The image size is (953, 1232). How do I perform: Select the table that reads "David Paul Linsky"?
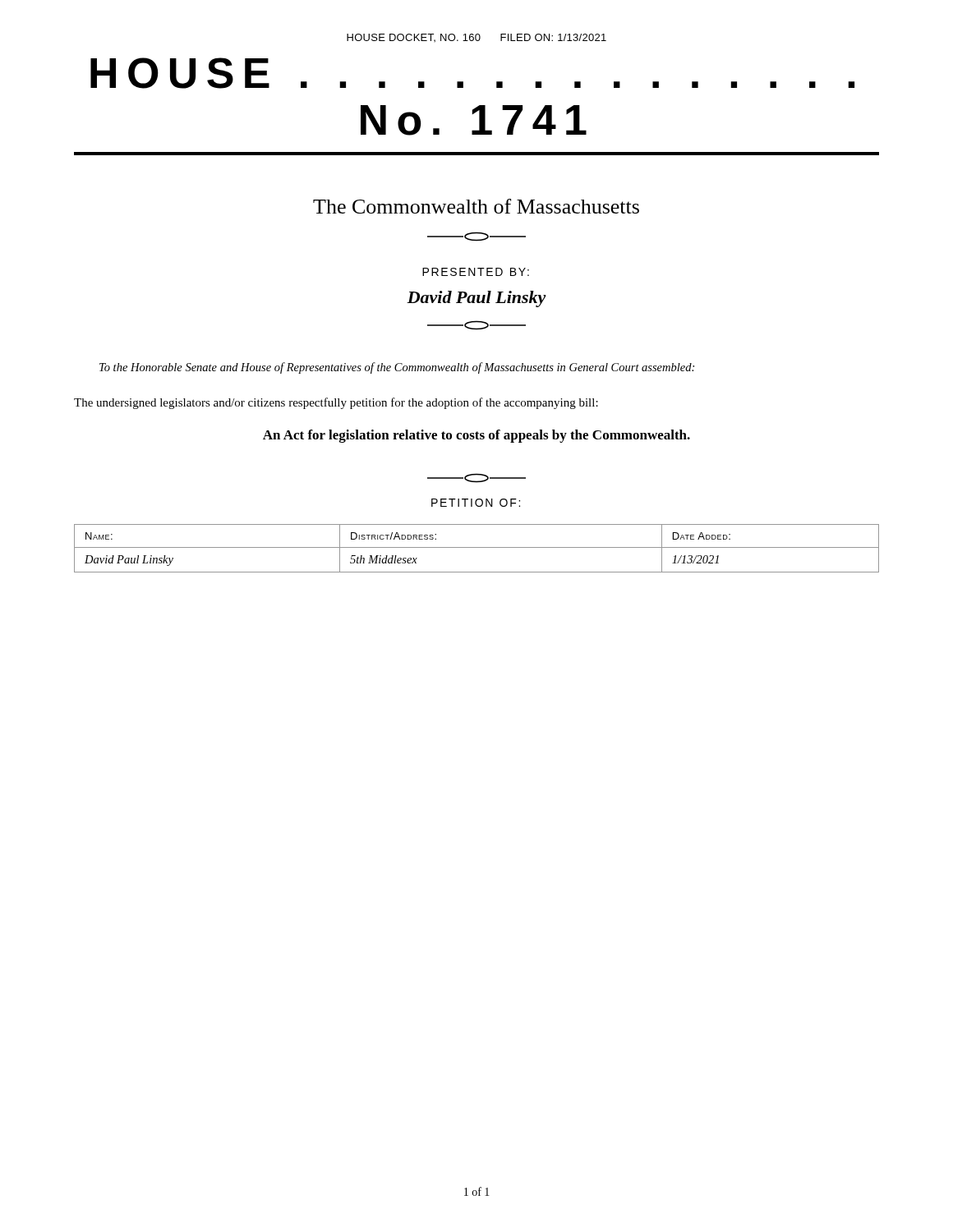click(476, 548)
